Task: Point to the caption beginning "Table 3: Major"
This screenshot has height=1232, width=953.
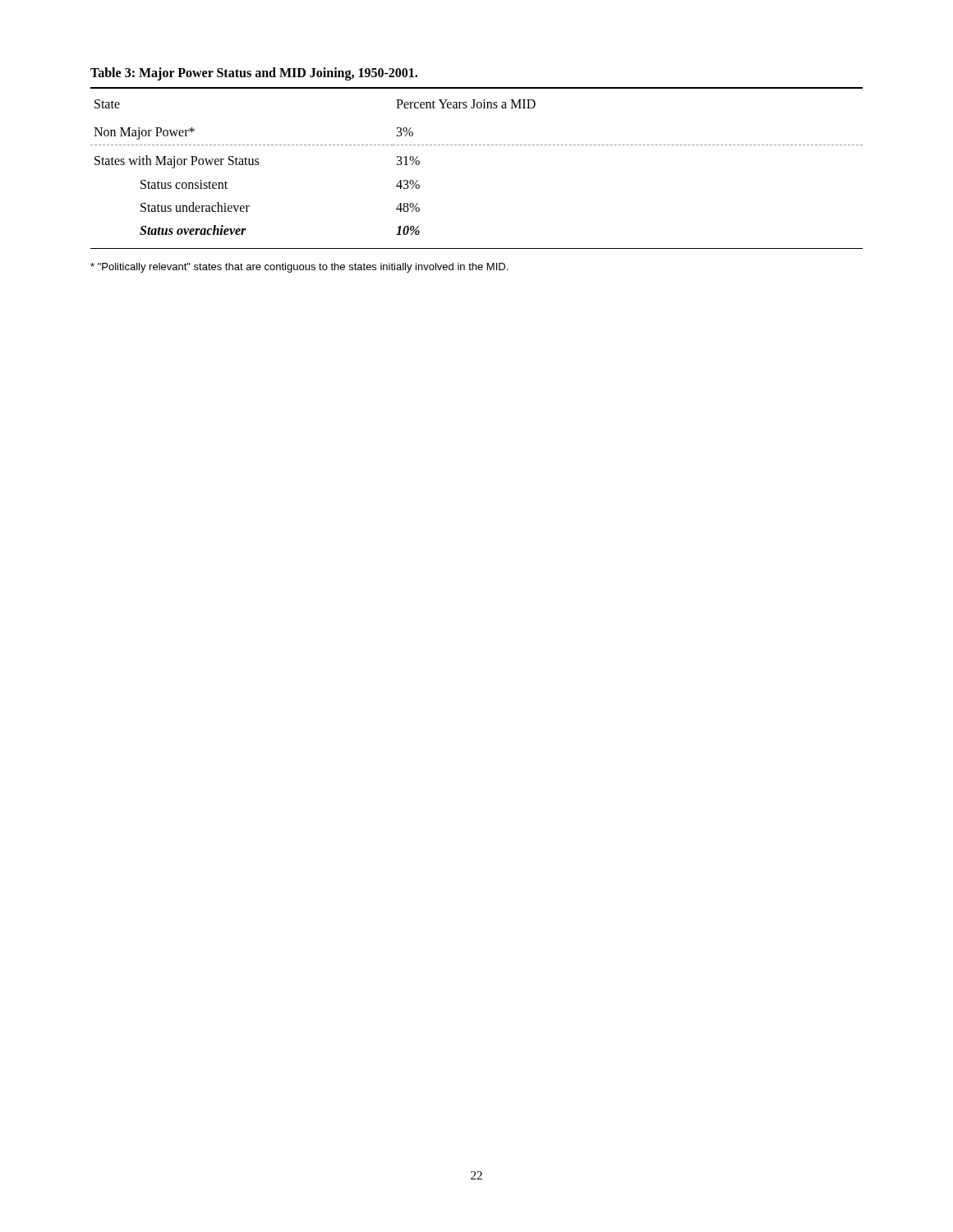Action: (x=254, y=73)
